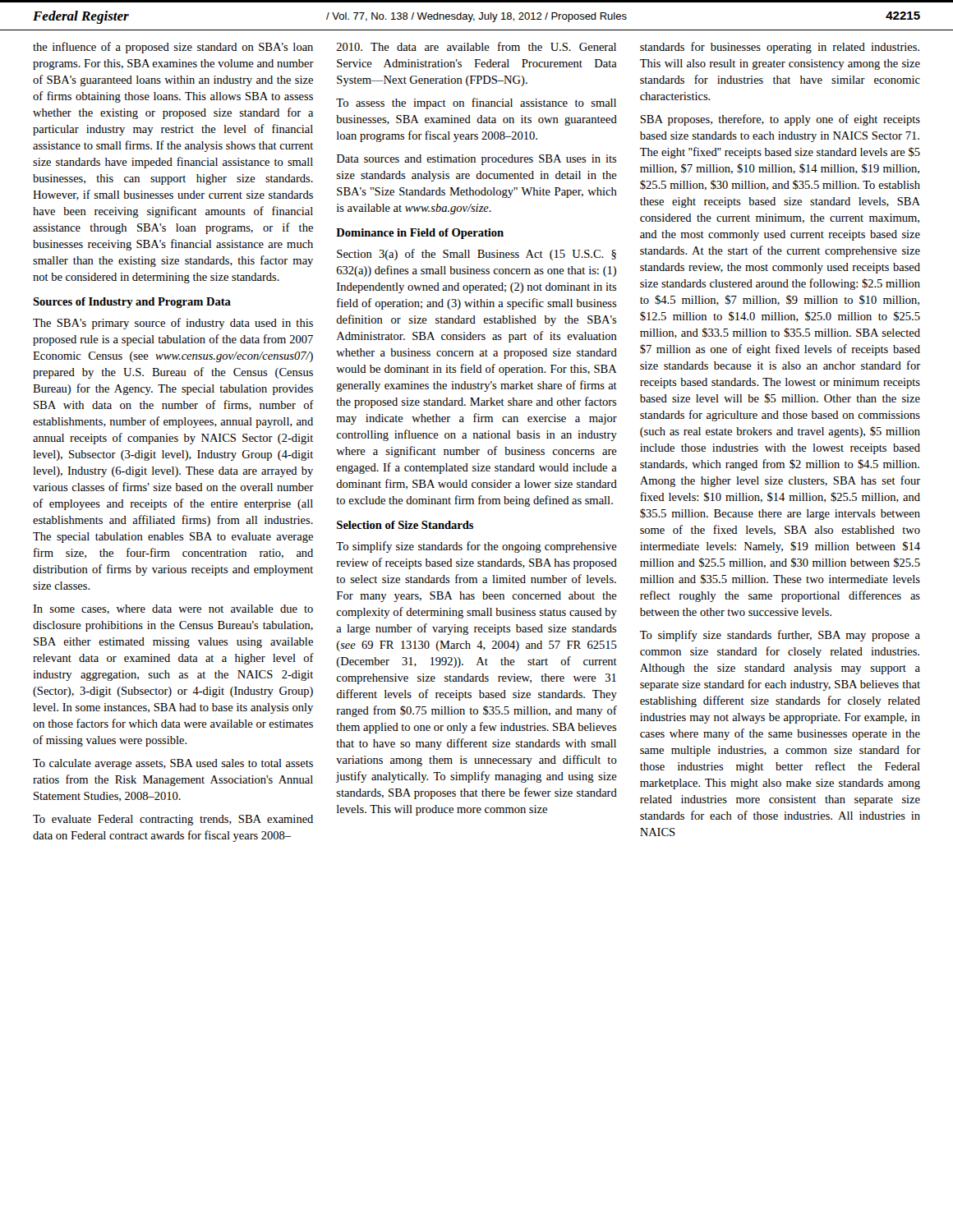Image resolution: width=953 pixels, height=1232 pixels.
Task: Find the section header with the text "Sources of Industry and Program Data"
Action: click(x=132, y=302)
